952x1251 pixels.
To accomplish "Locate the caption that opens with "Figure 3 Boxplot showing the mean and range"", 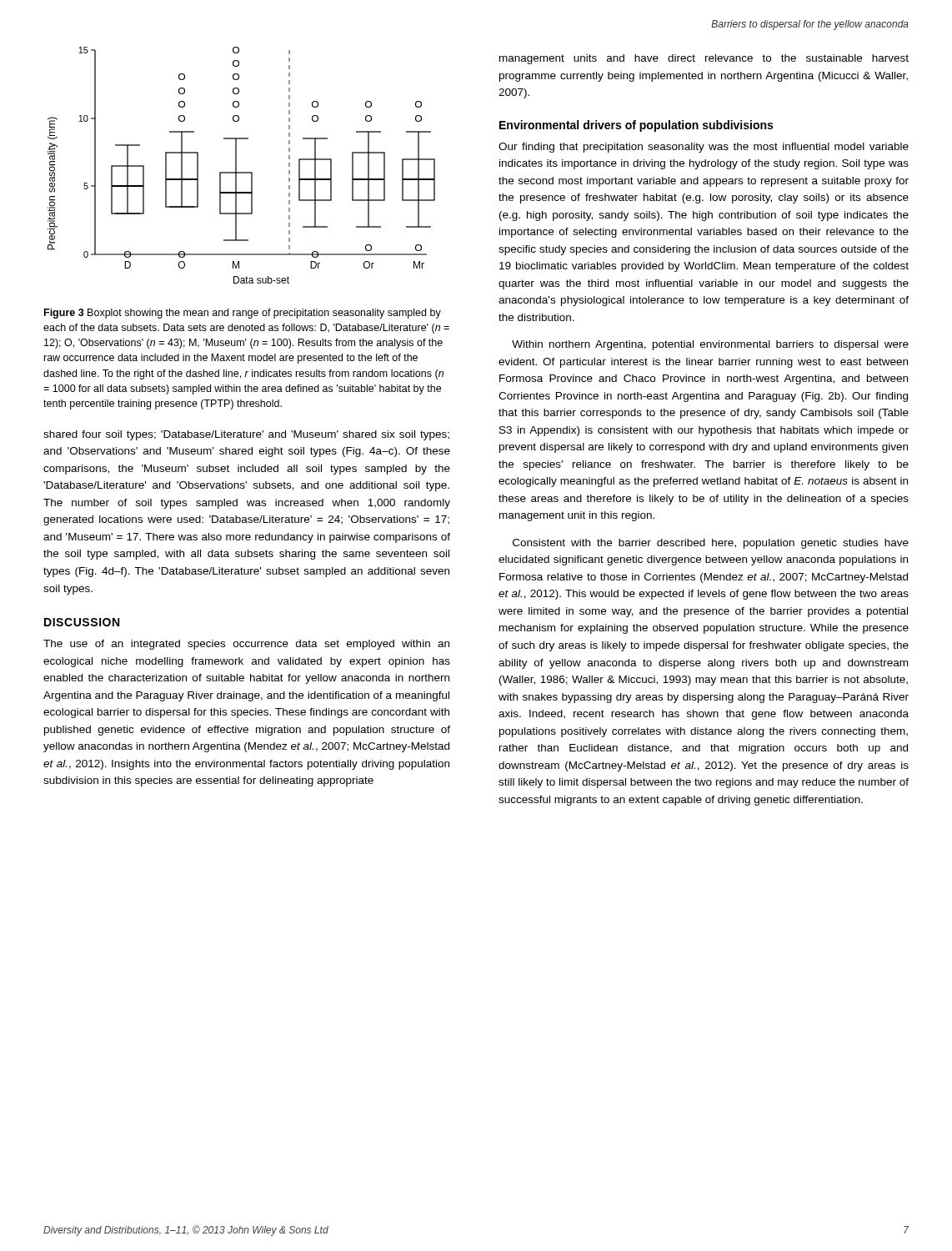I will pos(246,358).
